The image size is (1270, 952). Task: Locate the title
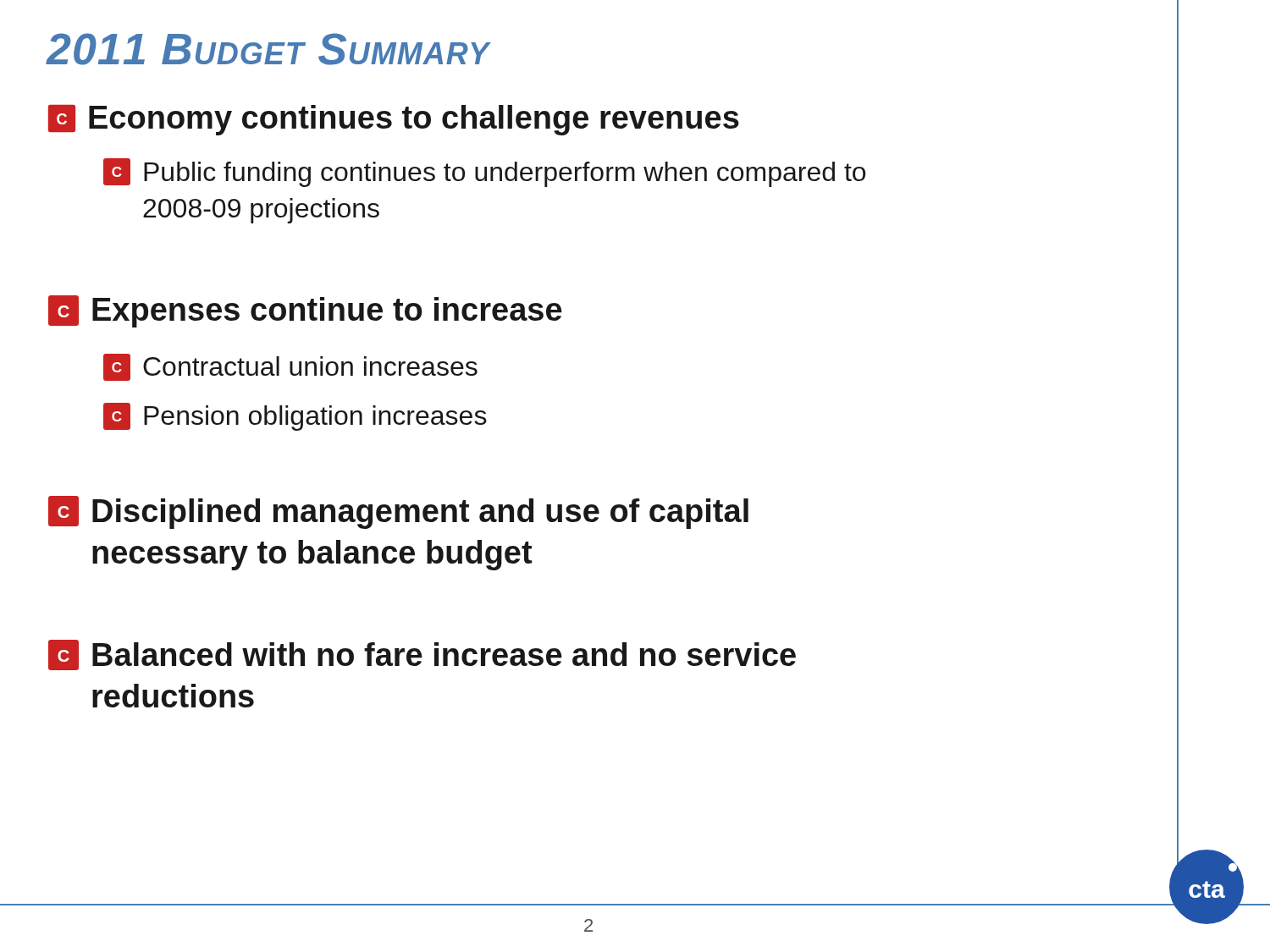pos(268,49)
